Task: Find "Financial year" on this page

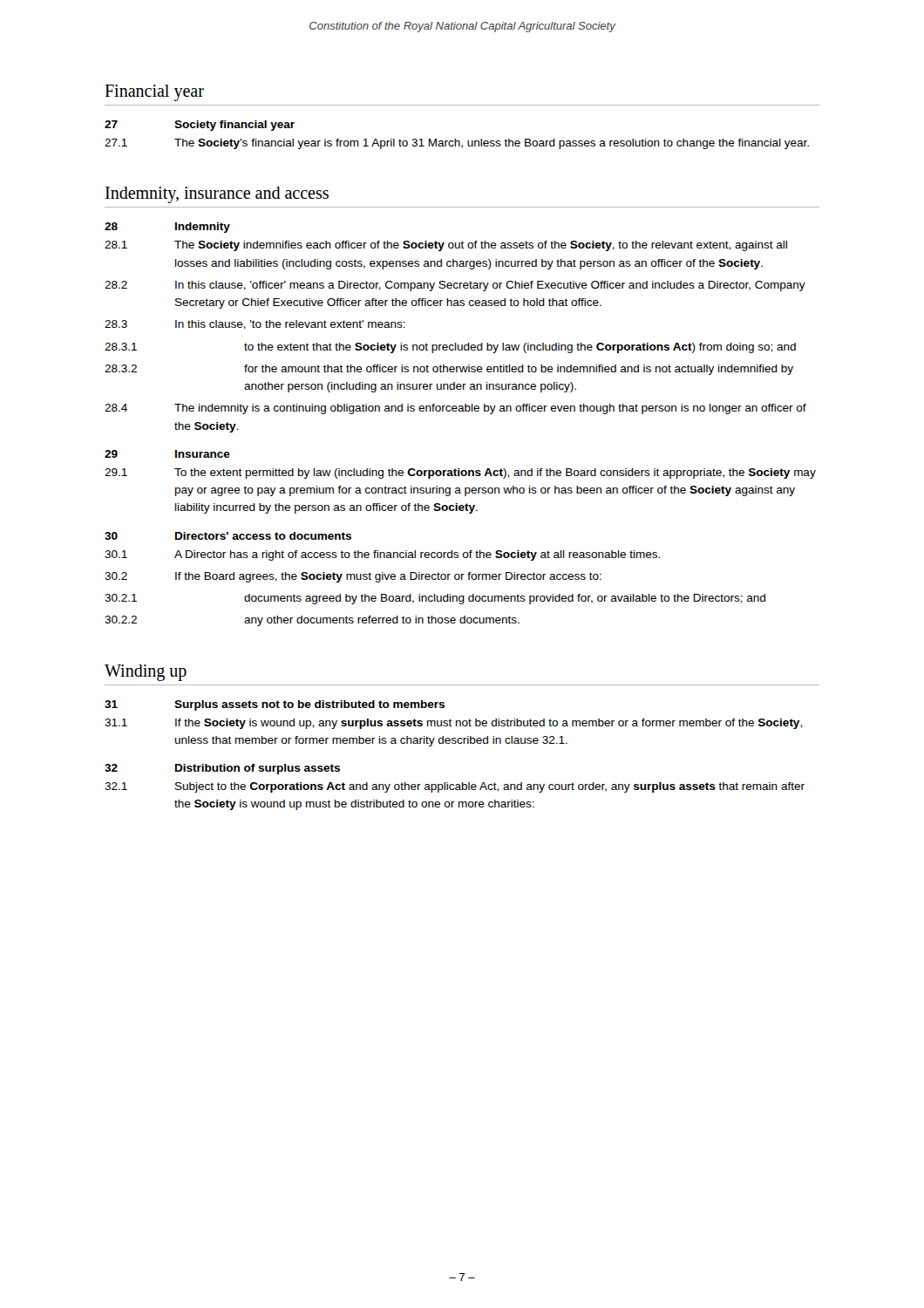Action: pos(154,91)
